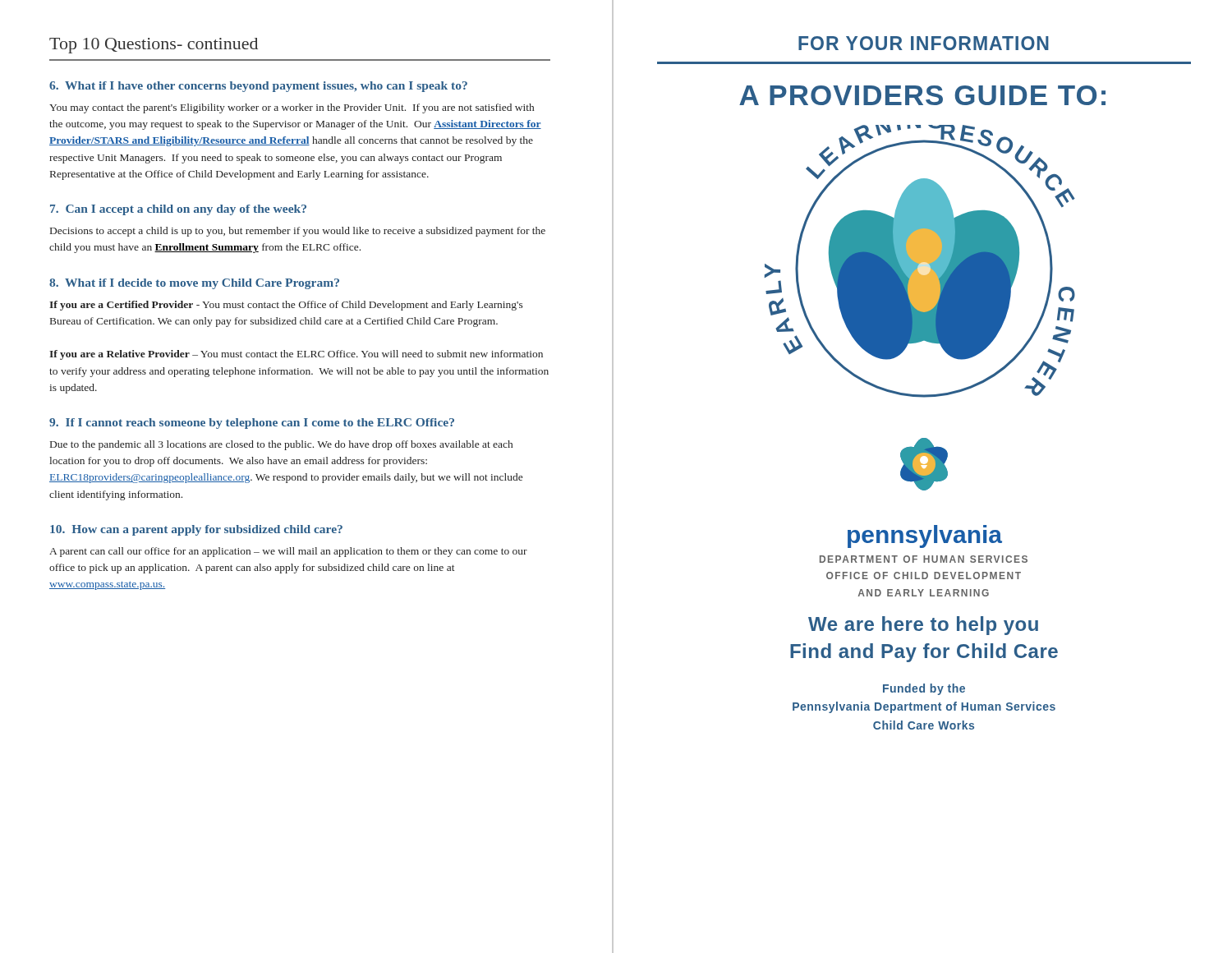Click the passage that begins "9. If I cannot reach someone by"
Screen dimensions: 953x1232
click(300, 458)
